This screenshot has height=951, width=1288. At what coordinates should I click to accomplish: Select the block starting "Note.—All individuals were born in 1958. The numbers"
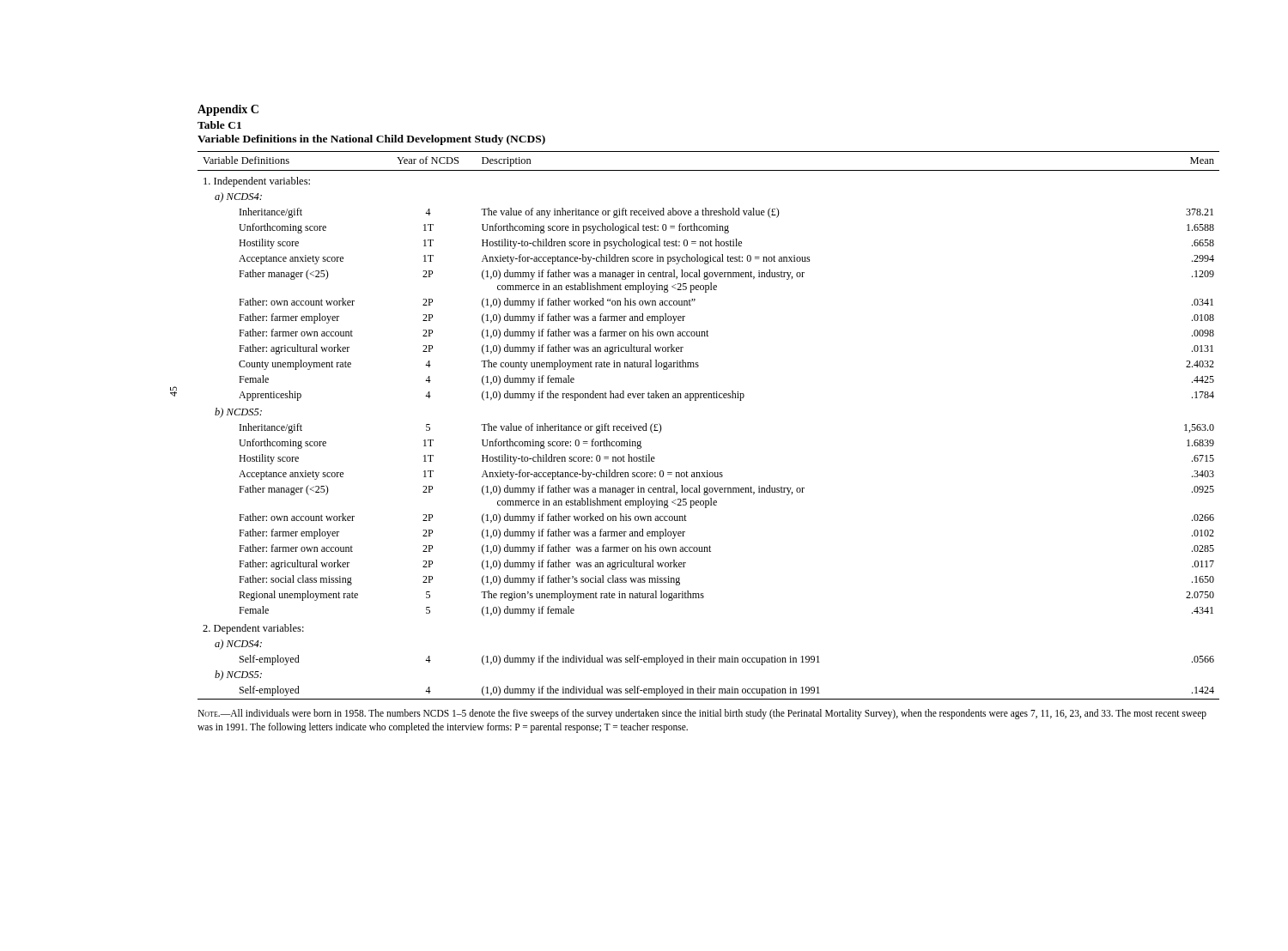coord(702,720)
